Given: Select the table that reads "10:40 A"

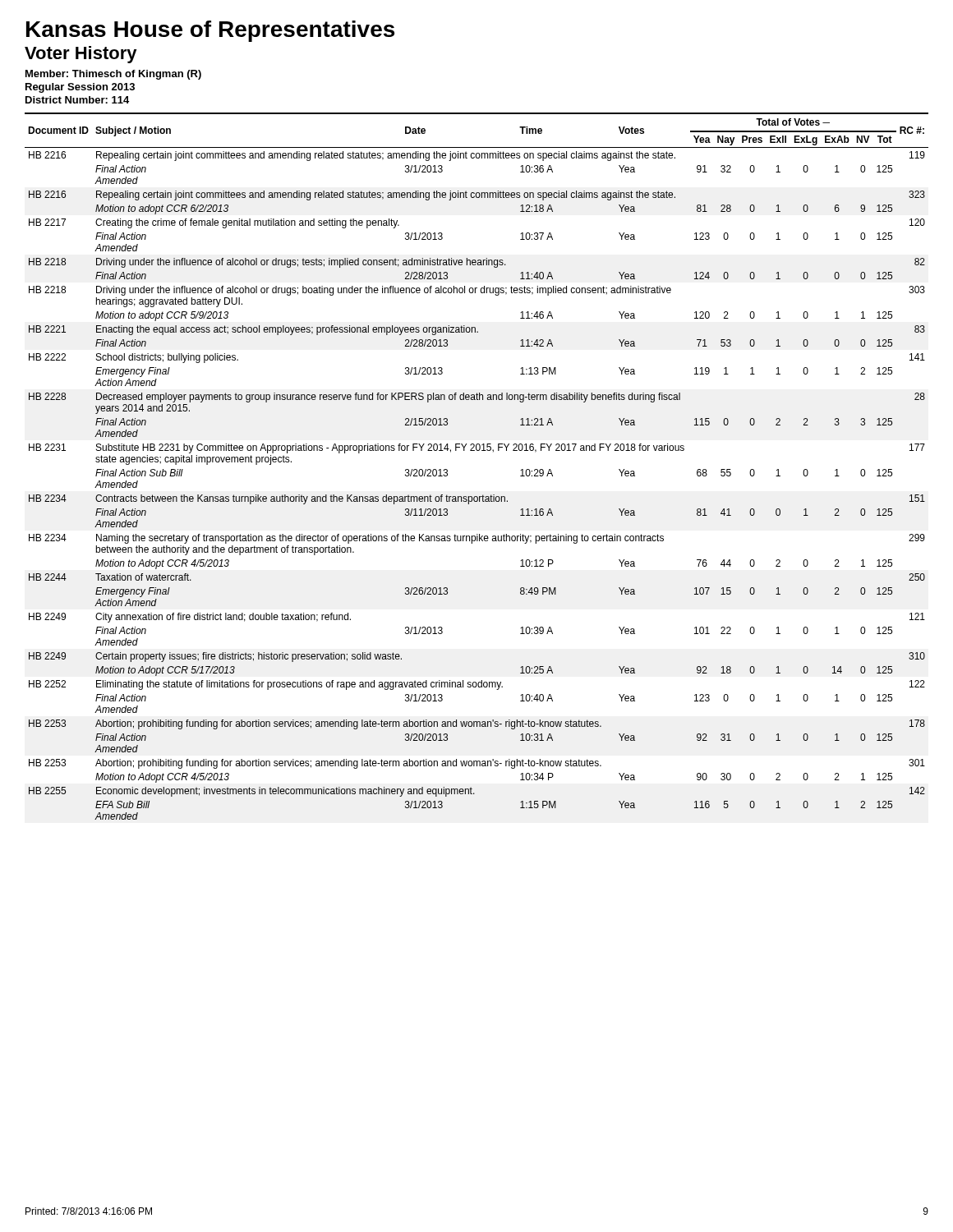Looking at the screenshot, I should pos(476,468).
